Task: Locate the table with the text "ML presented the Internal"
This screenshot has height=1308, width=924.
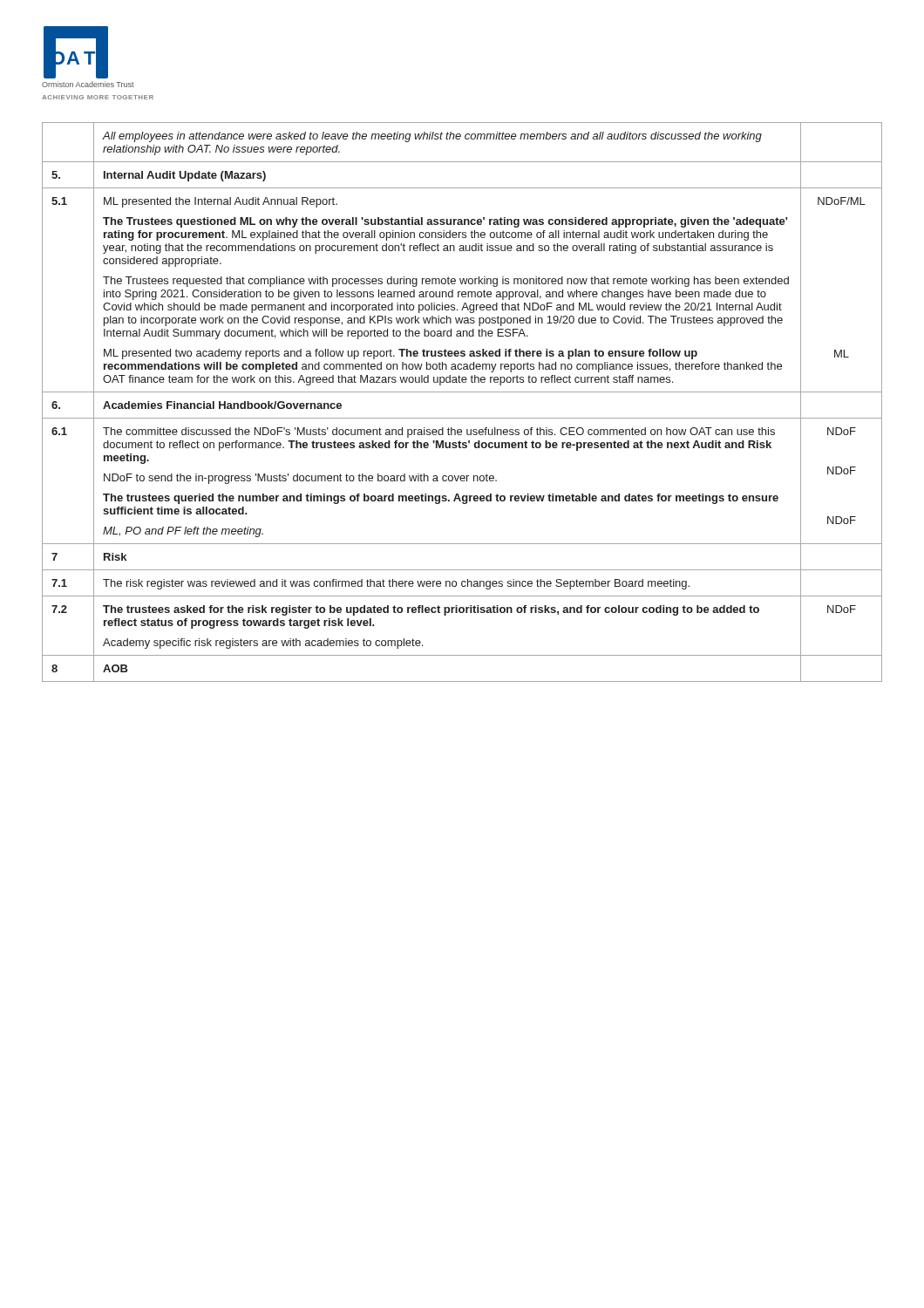Action: [462, 402]
